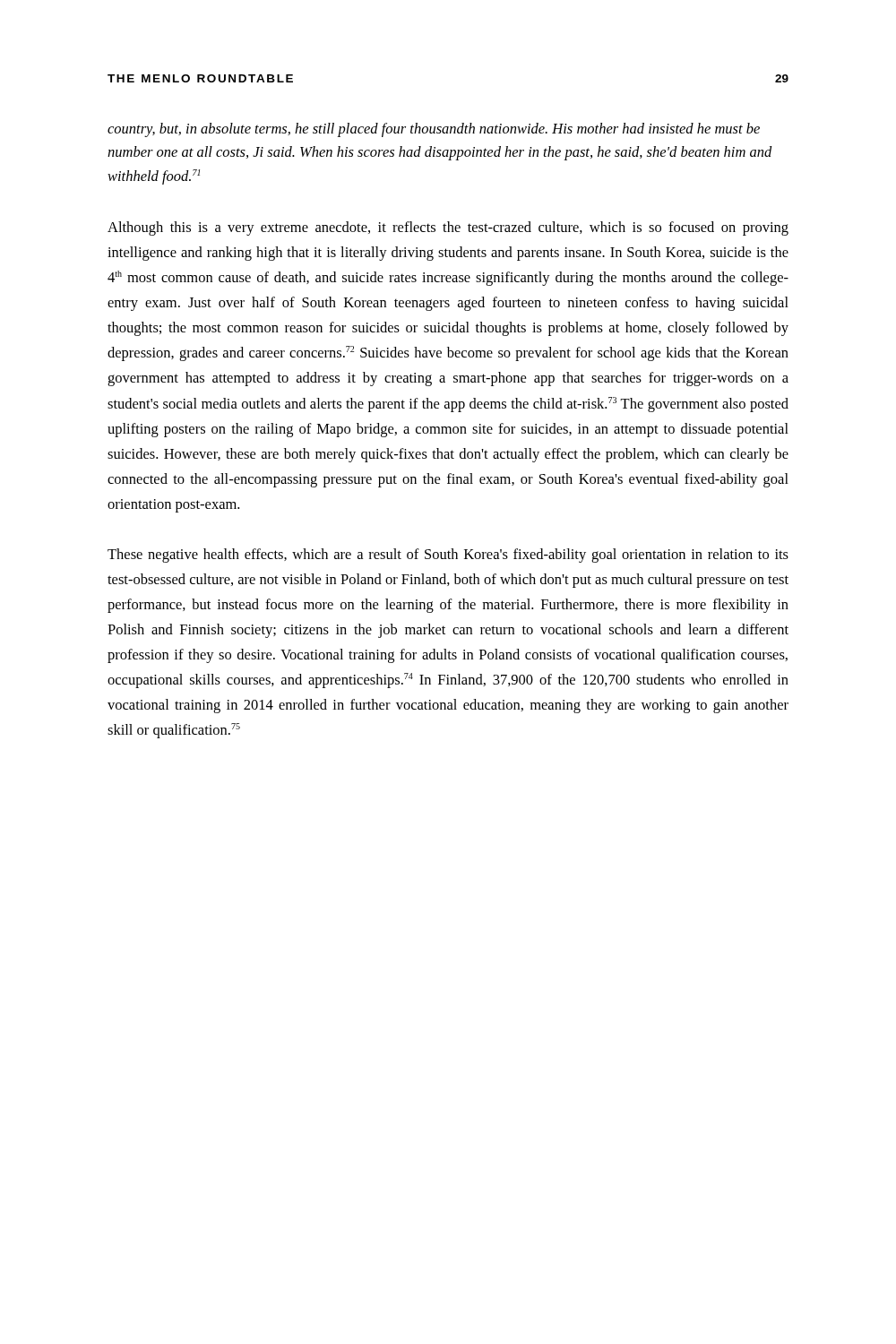
Task: Where is the passage that starts "These negative health effects,"?
Action: tap(448, 642)
